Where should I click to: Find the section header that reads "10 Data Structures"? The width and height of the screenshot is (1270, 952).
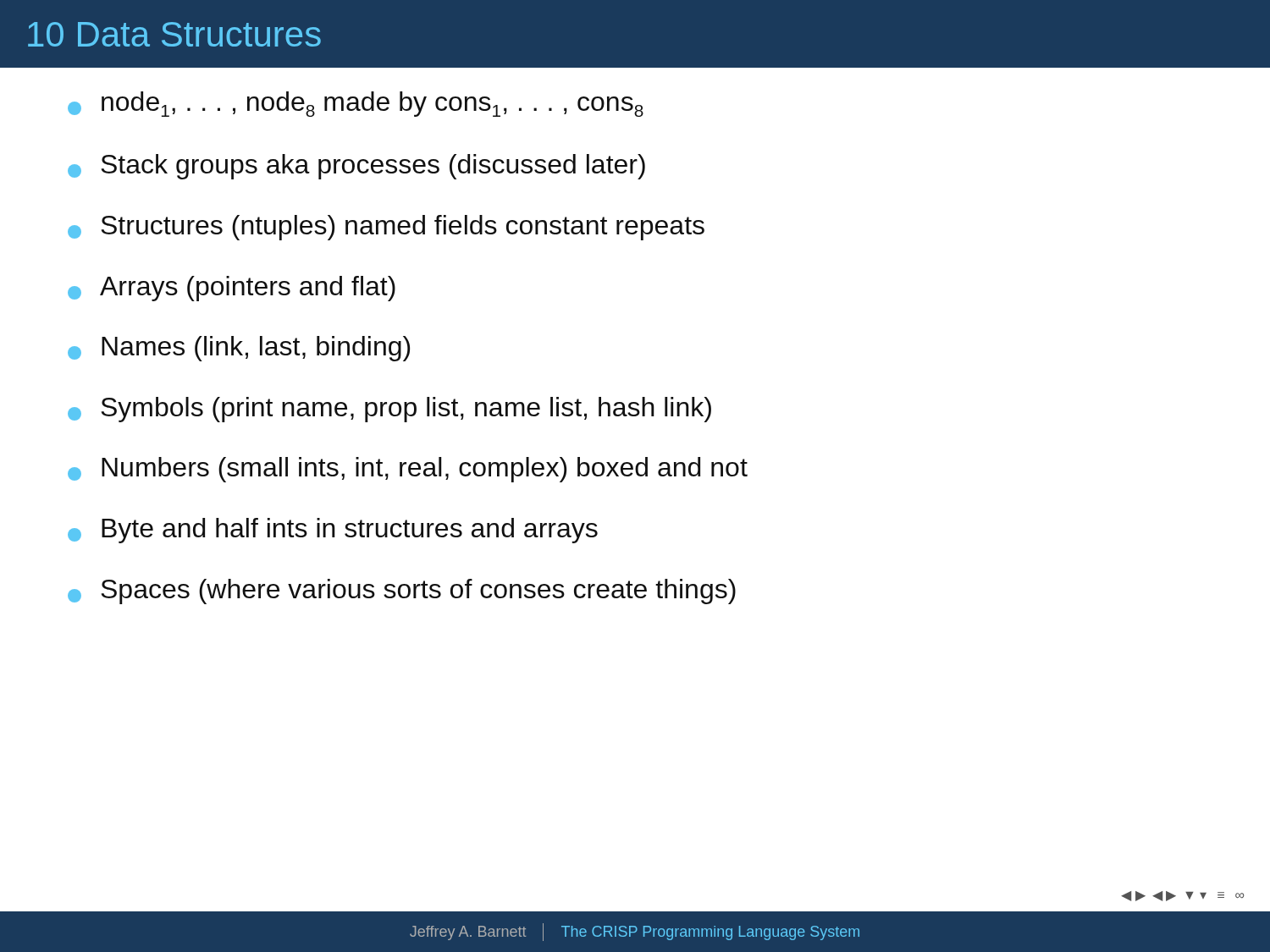click(174, 35)
